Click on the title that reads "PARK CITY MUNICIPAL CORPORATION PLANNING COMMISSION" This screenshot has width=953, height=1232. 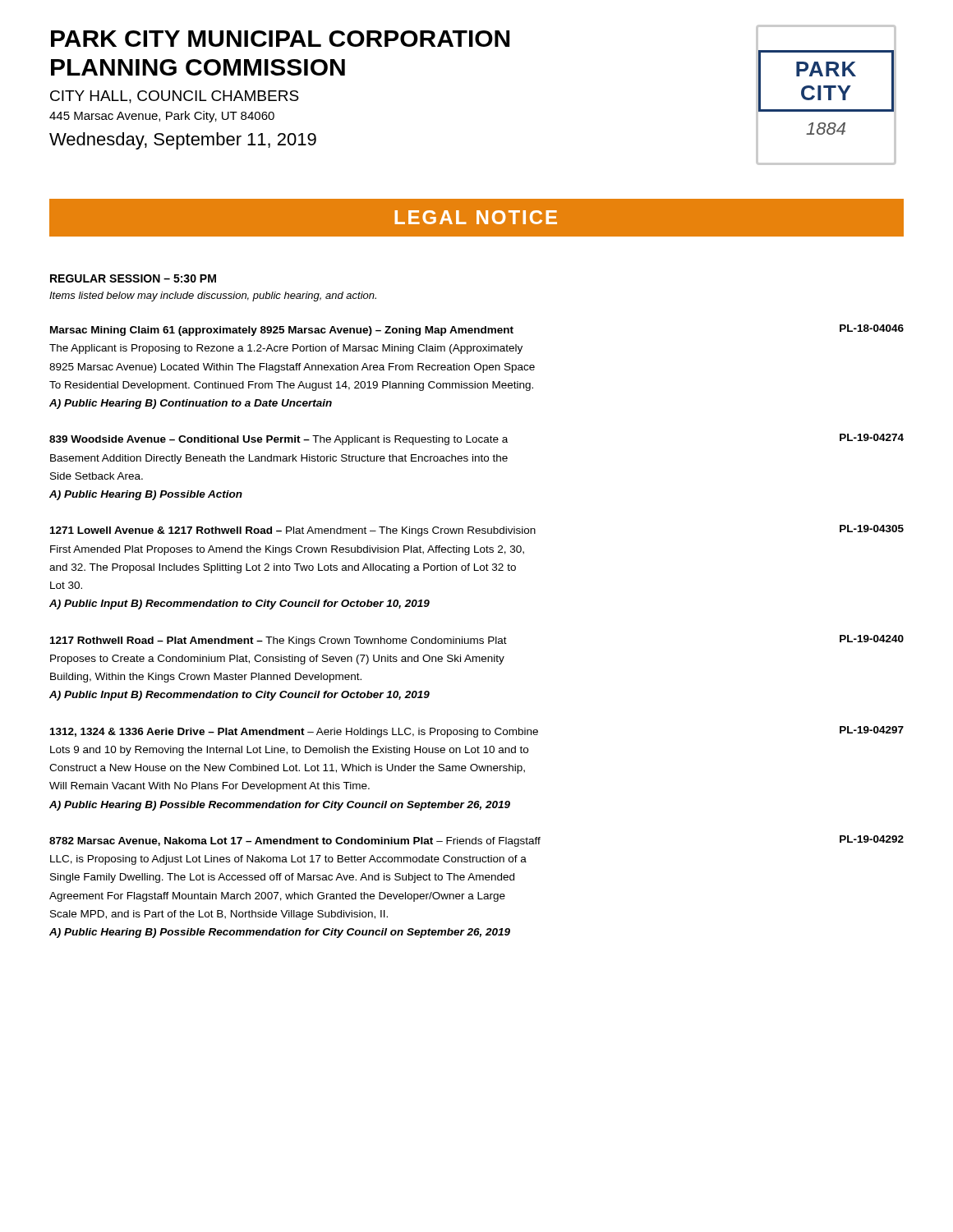pos(329,53)
